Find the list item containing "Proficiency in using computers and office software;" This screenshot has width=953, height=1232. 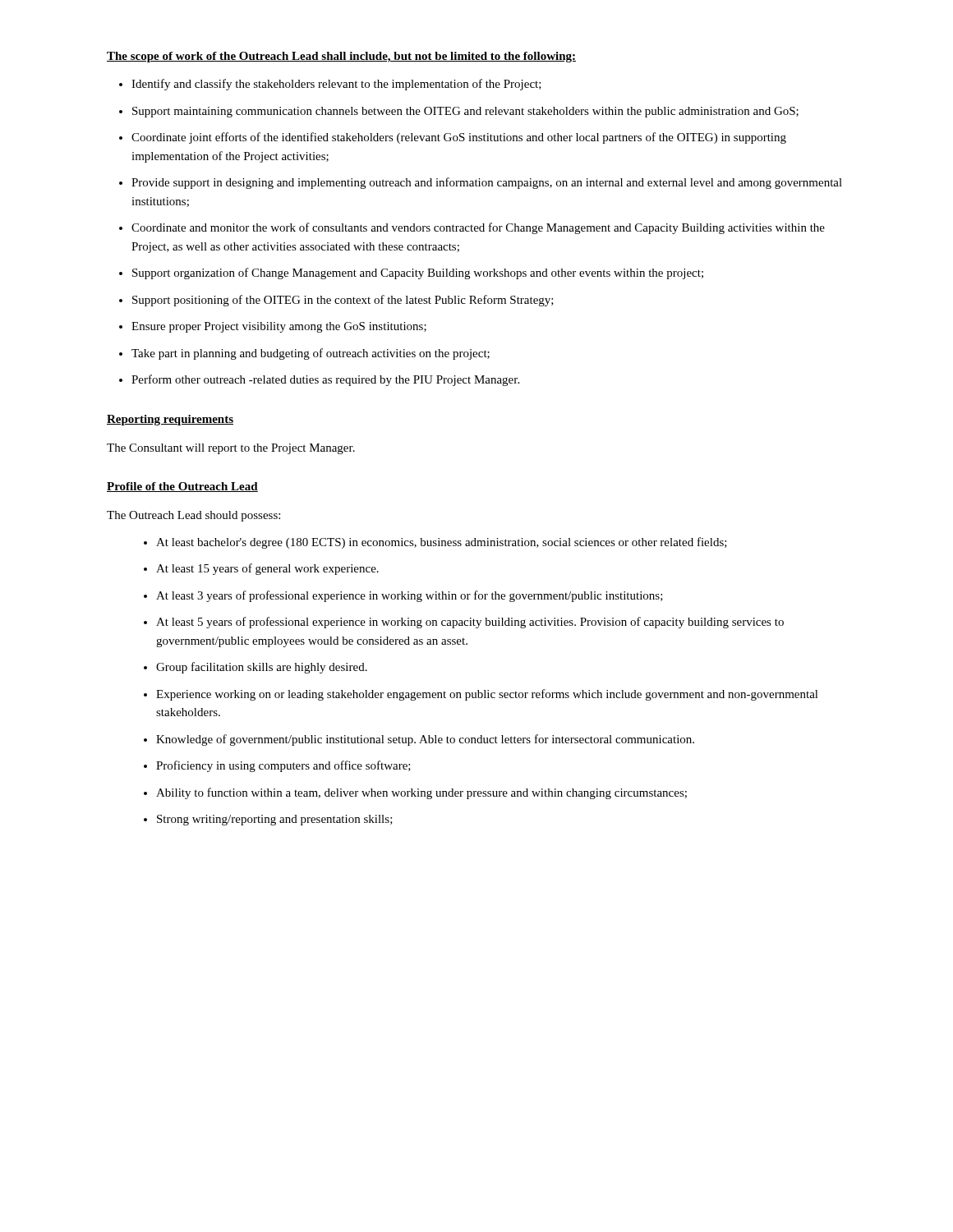coord(277,766)
